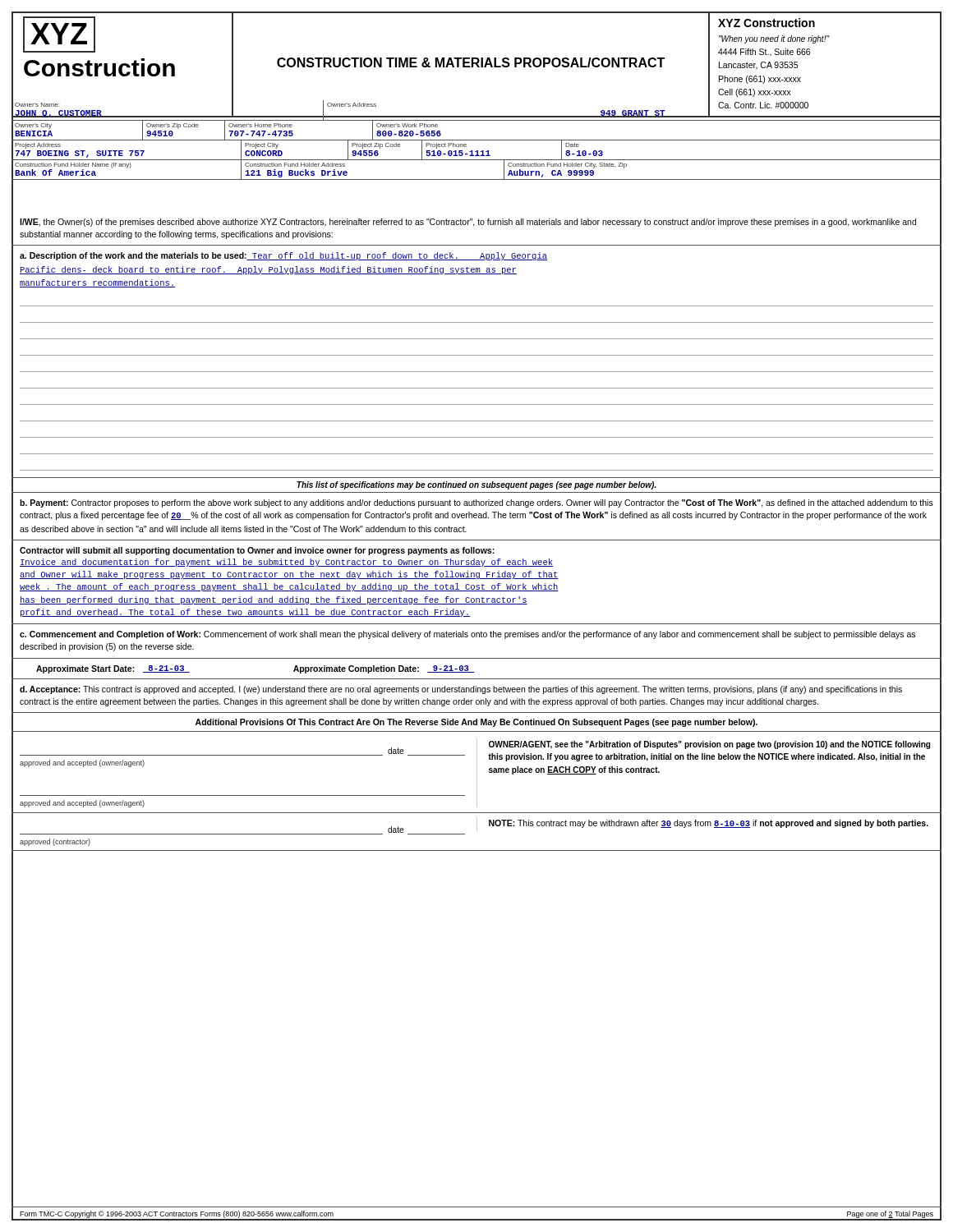Find the block on this page that starts "I/WE, the Owner(s) of"
The image size is (953, 1232).
pyautogui.click(x=468, y=228)
